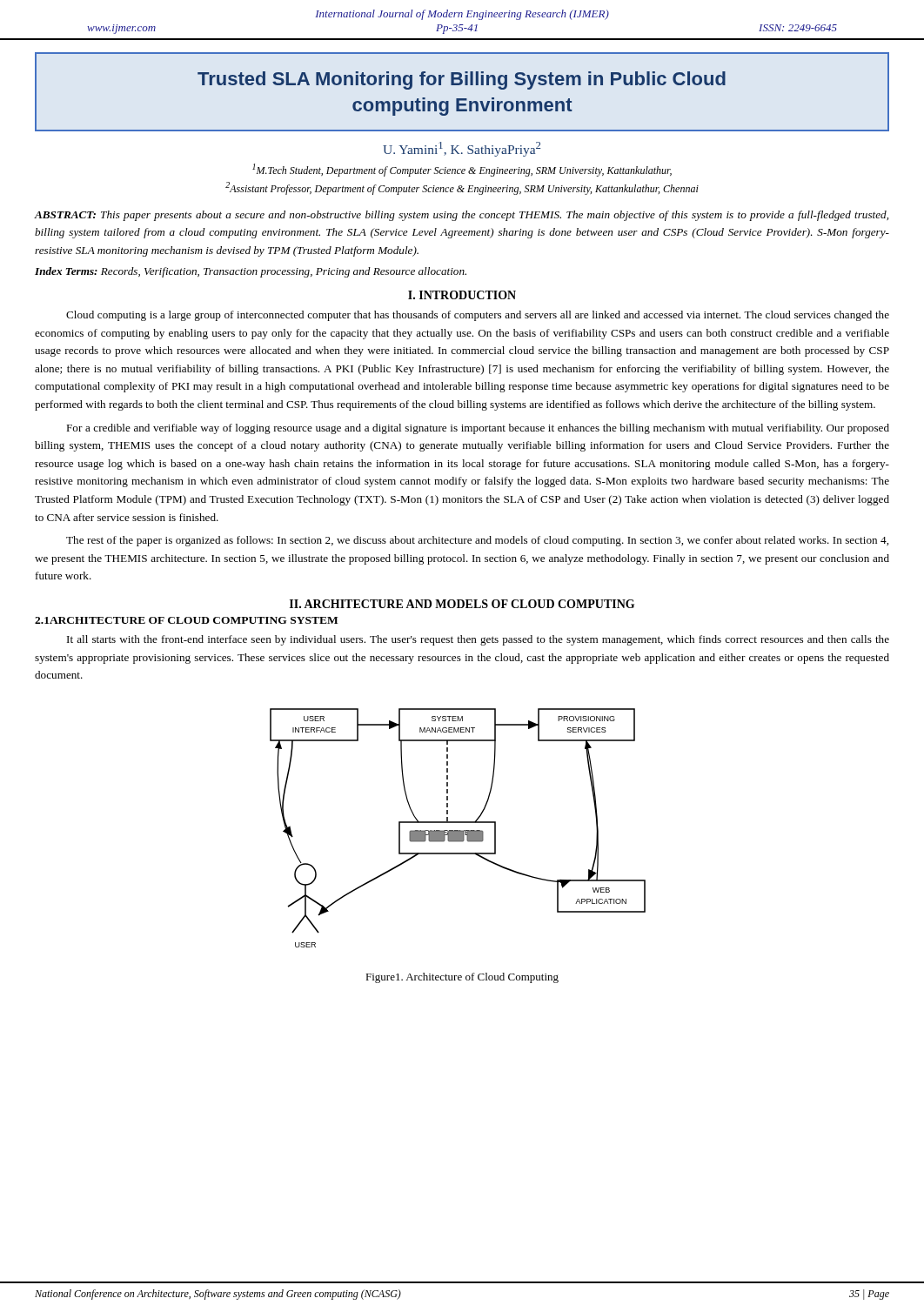Find "U. Yamini1, K. SathiyaPriya2" on this page
The width and height of the screenshot is (924, 1305).
462,148
